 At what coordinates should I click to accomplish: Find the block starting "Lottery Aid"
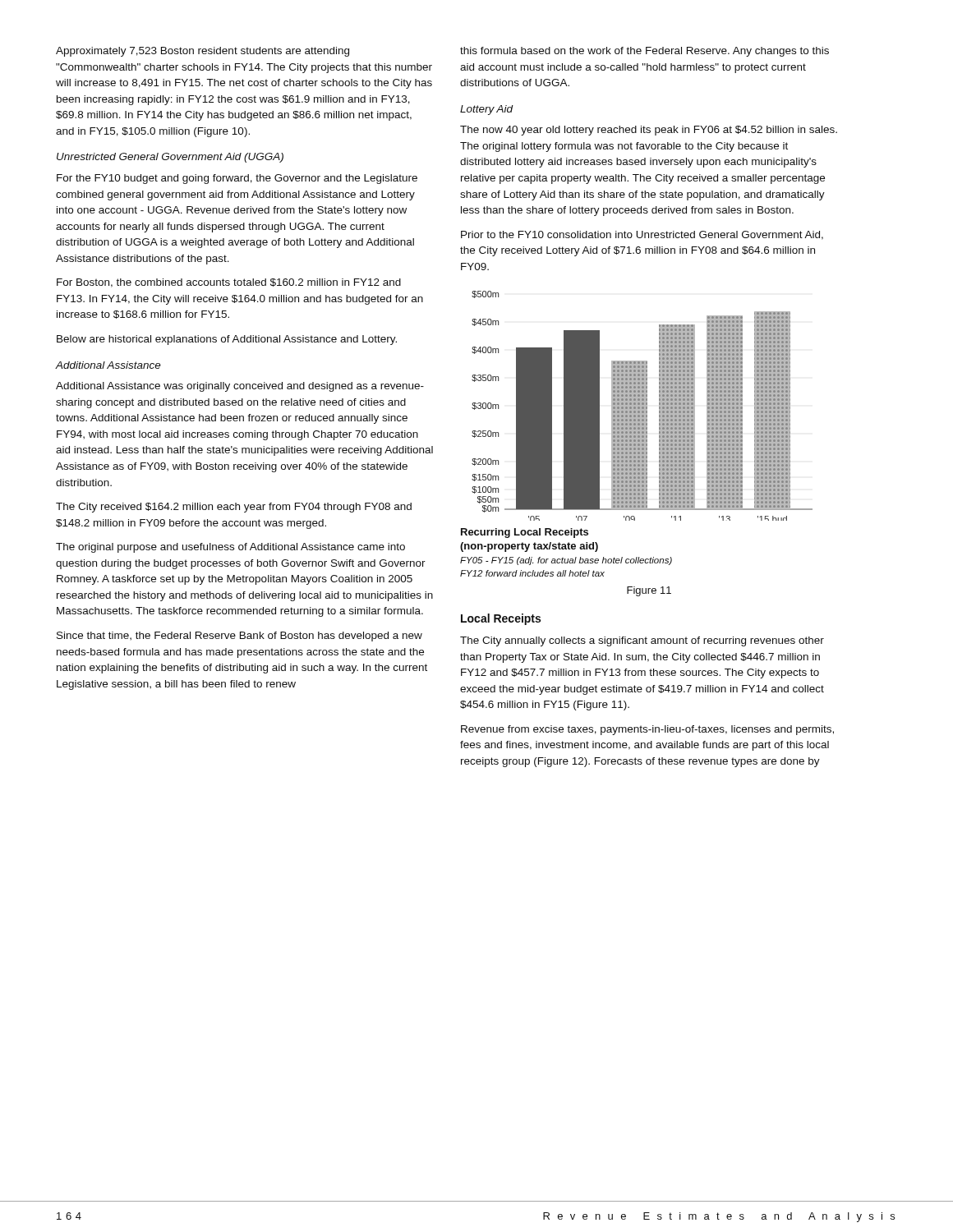(487, 110)
